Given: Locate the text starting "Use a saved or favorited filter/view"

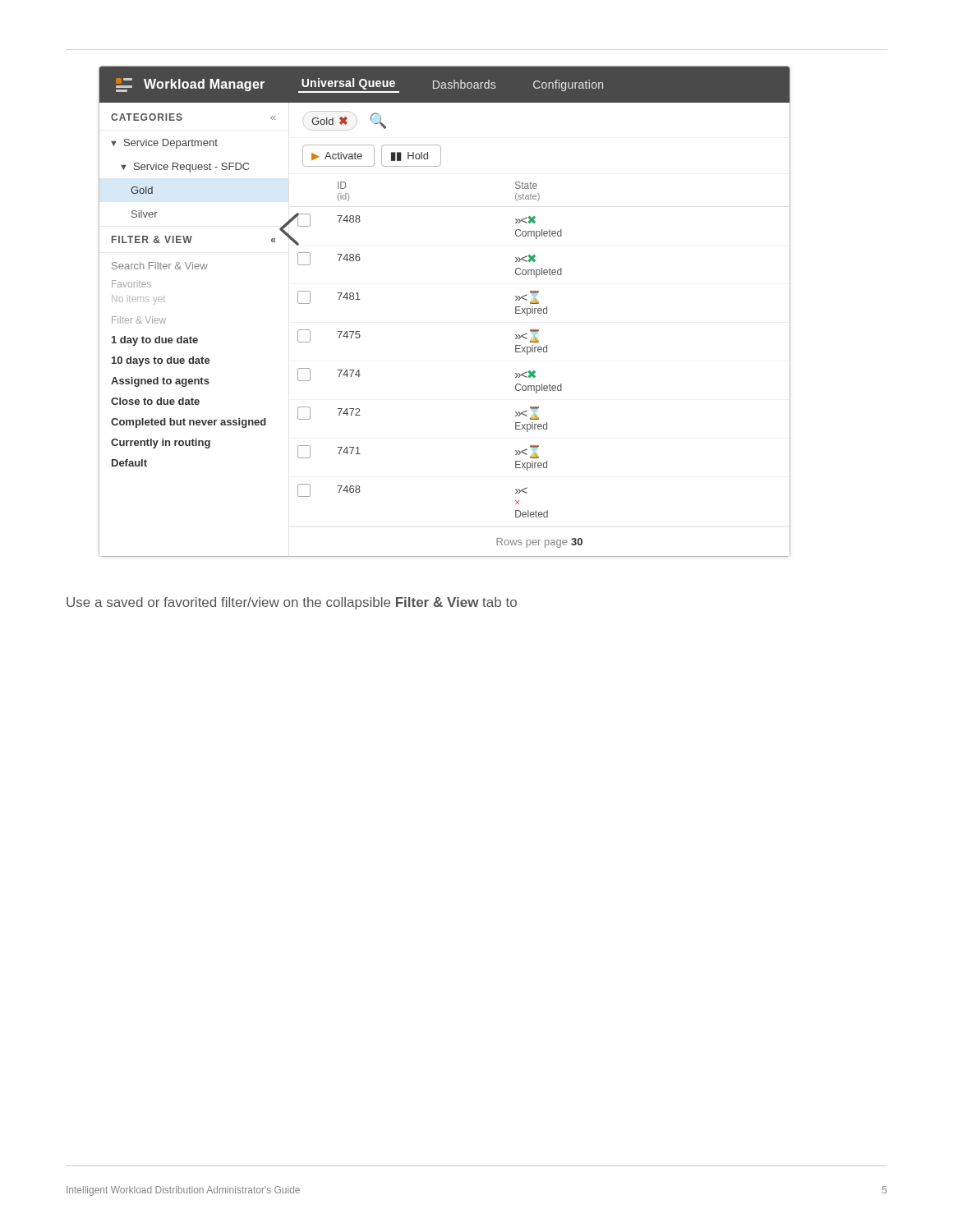Looking at the screenshot, I should click(292, 602).
